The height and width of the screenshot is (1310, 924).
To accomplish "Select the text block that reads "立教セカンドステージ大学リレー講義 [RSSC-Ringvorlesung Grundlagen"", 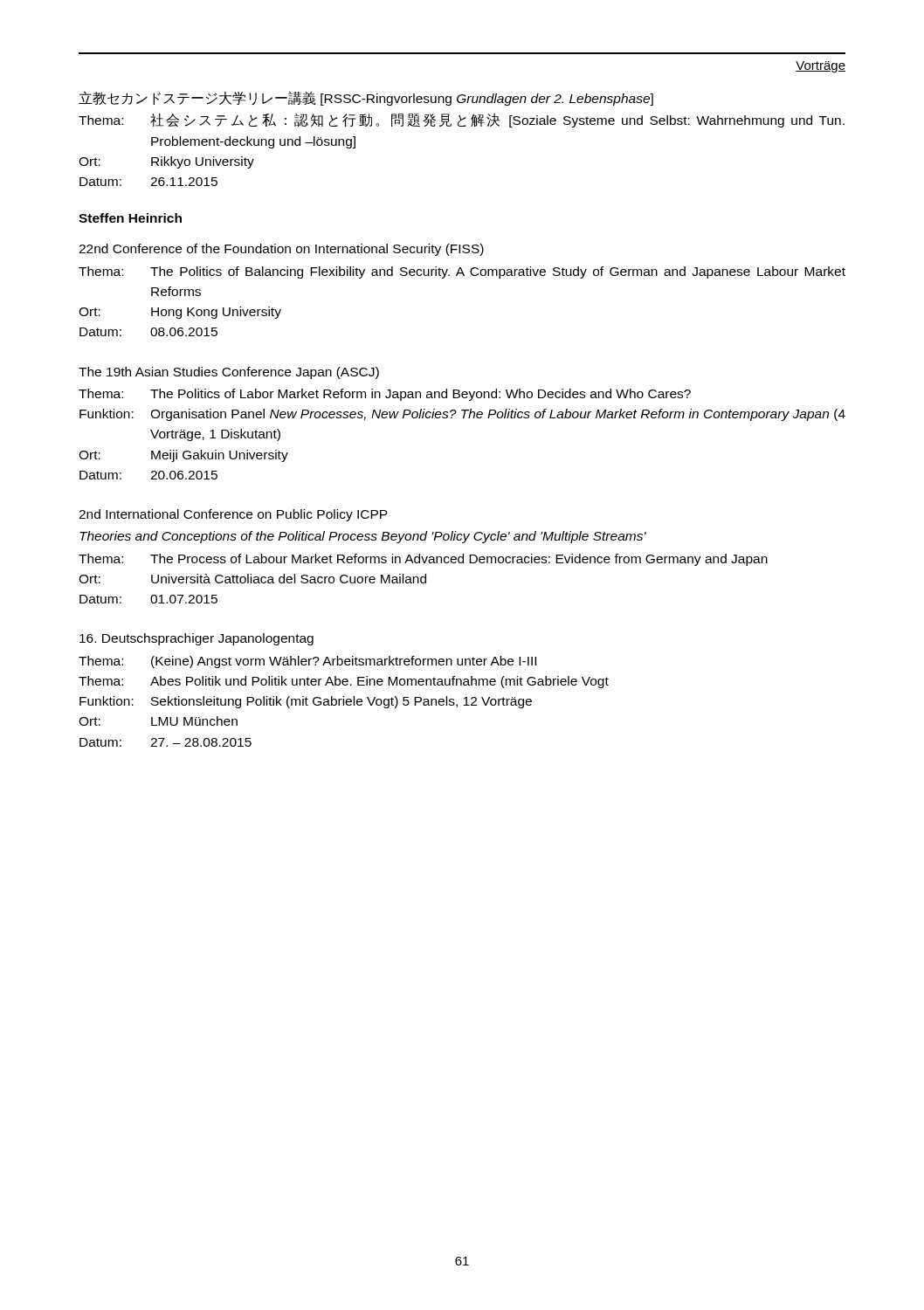I will click(366, 98).
